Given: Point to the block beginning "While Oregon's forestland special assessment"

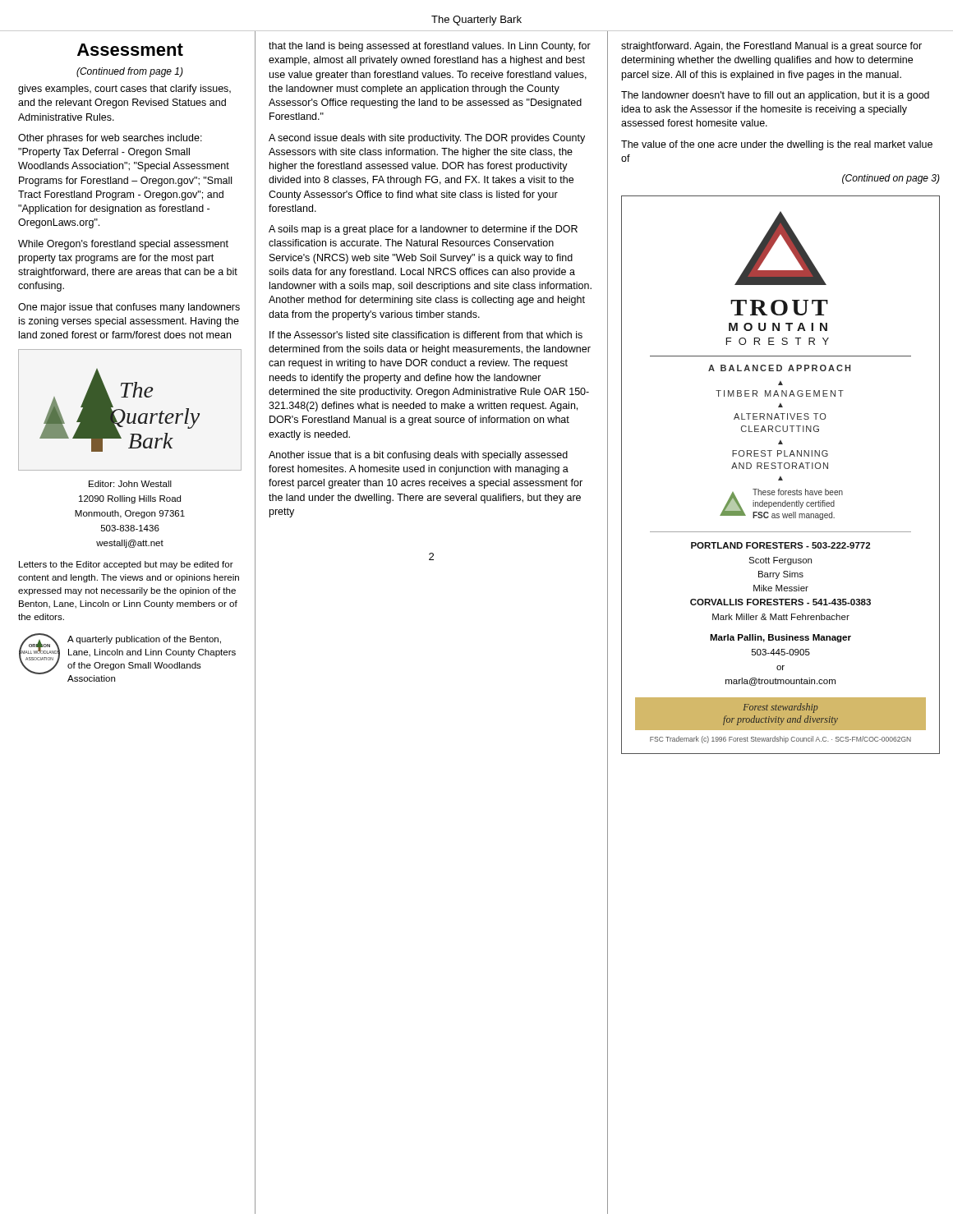Looking at the screenshot, I should coord(130,265).
